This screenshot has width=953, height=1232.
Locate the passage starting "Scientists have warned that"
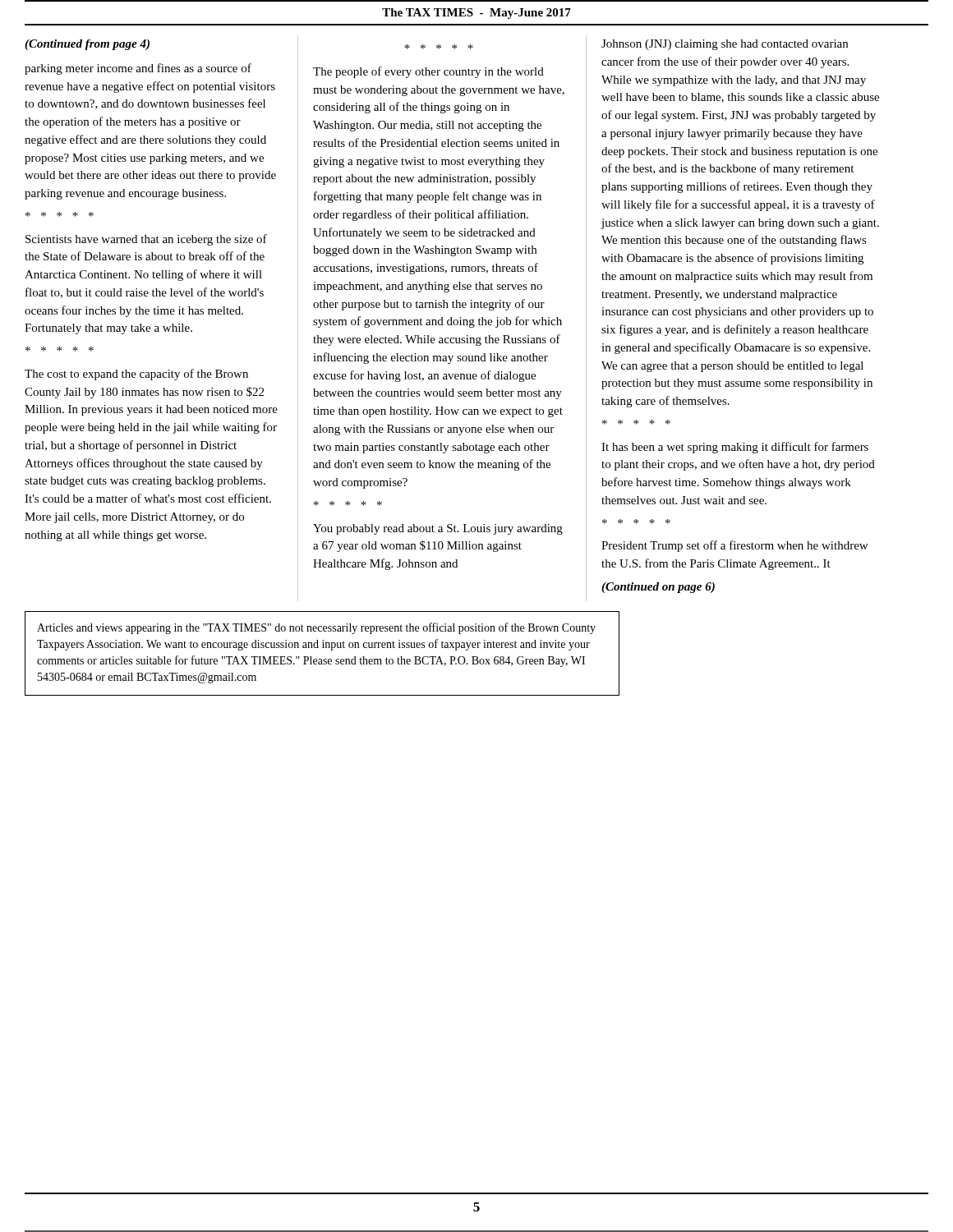point(152,284)
